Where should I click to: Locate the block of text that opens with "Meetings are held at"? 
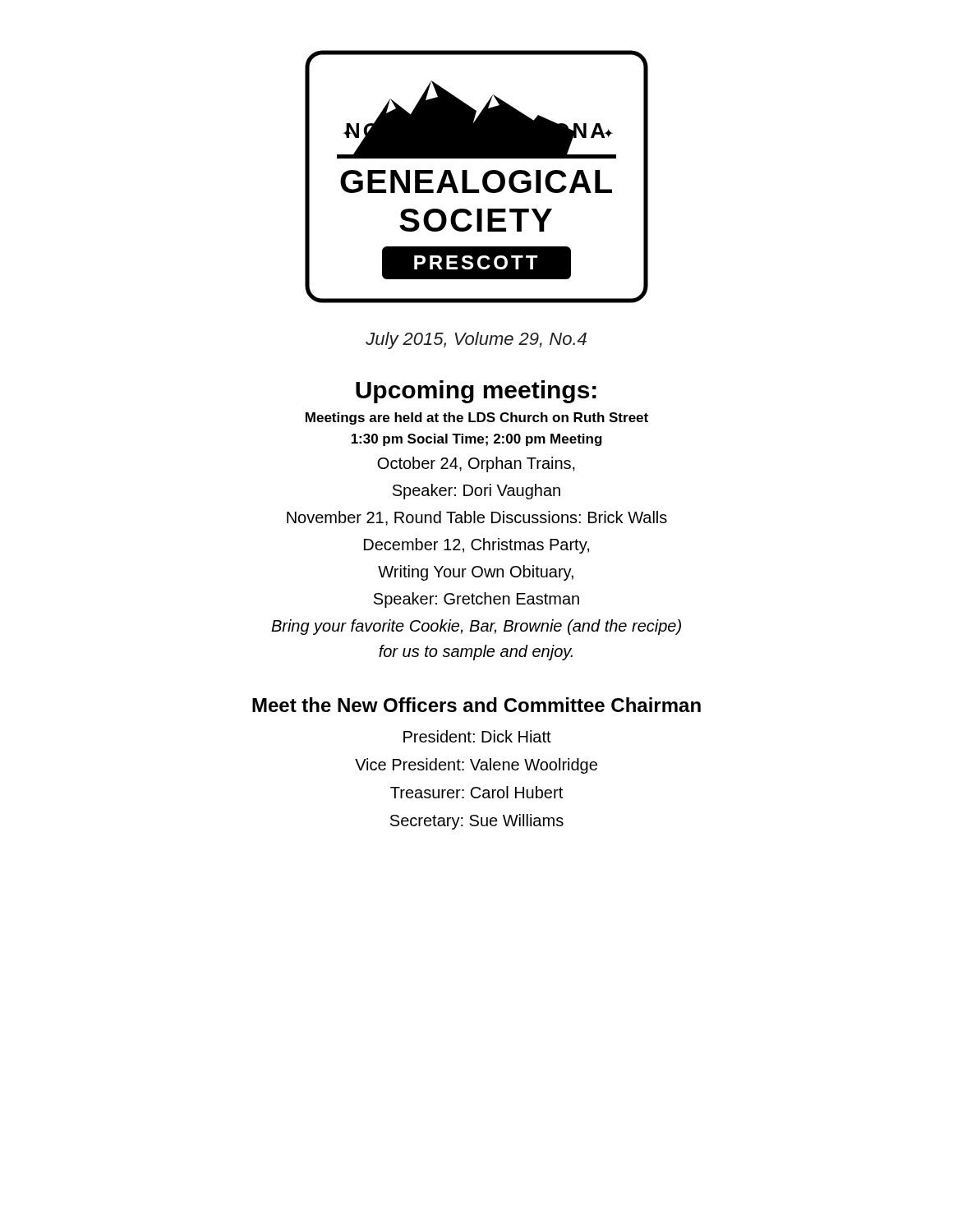(x=476, y=428)
